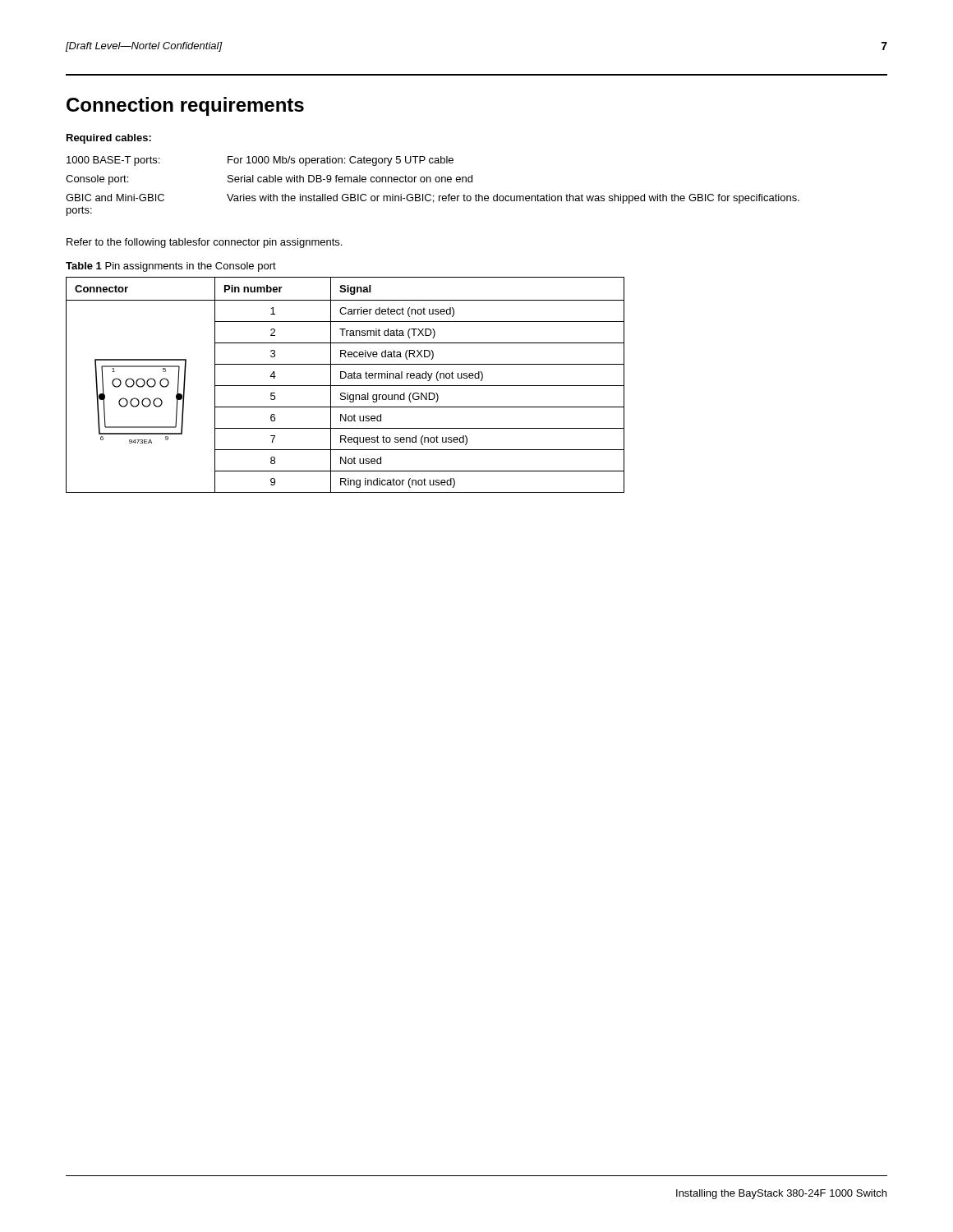The width and height of the screenshot is (953, 1232).
Task: Click the passage that begins "Refer to the following tablesfor connector pin"
Action: (x=204, y=242)
